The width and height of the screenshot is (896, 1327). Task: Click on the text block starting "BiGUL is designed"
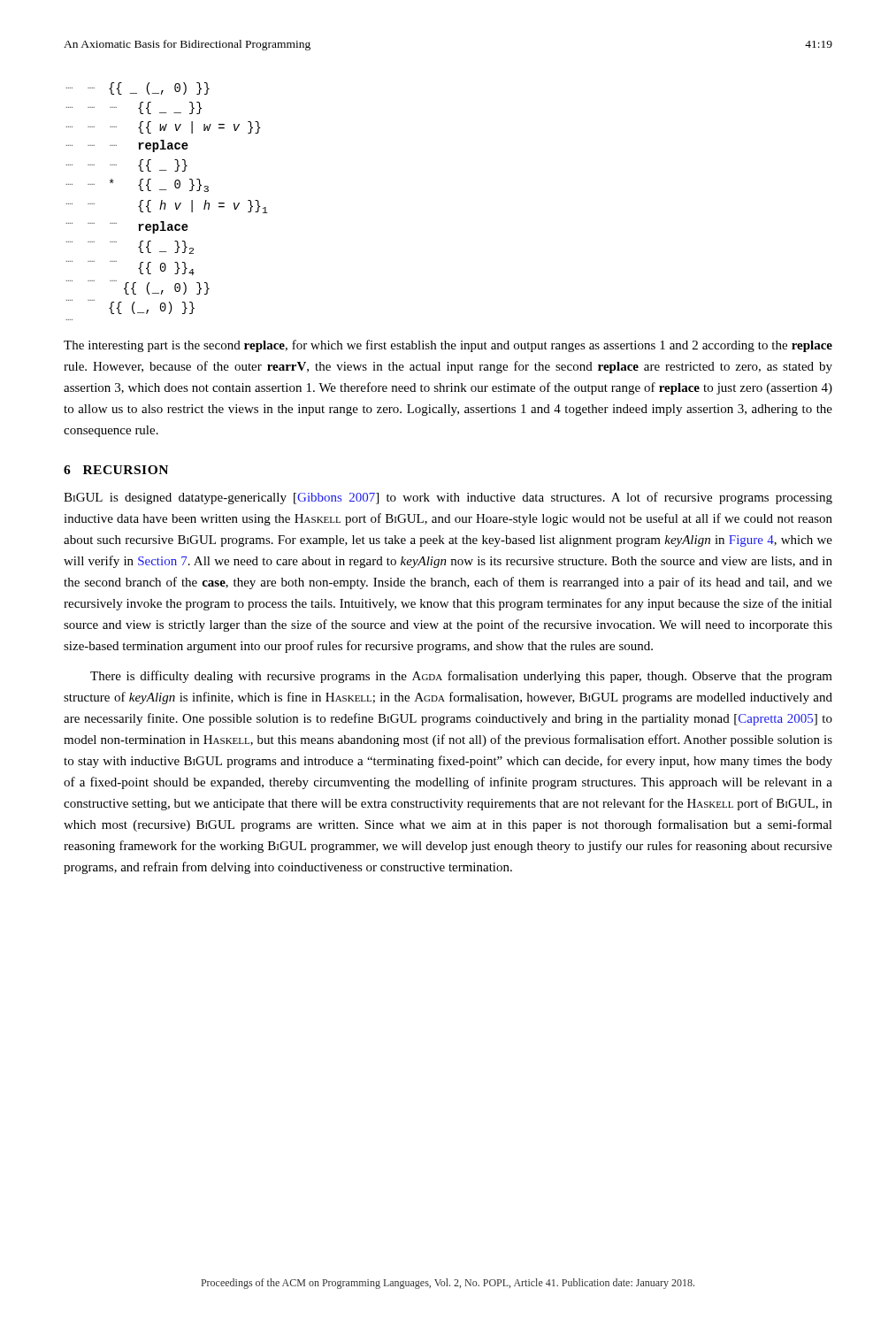[x=448, y=571]
